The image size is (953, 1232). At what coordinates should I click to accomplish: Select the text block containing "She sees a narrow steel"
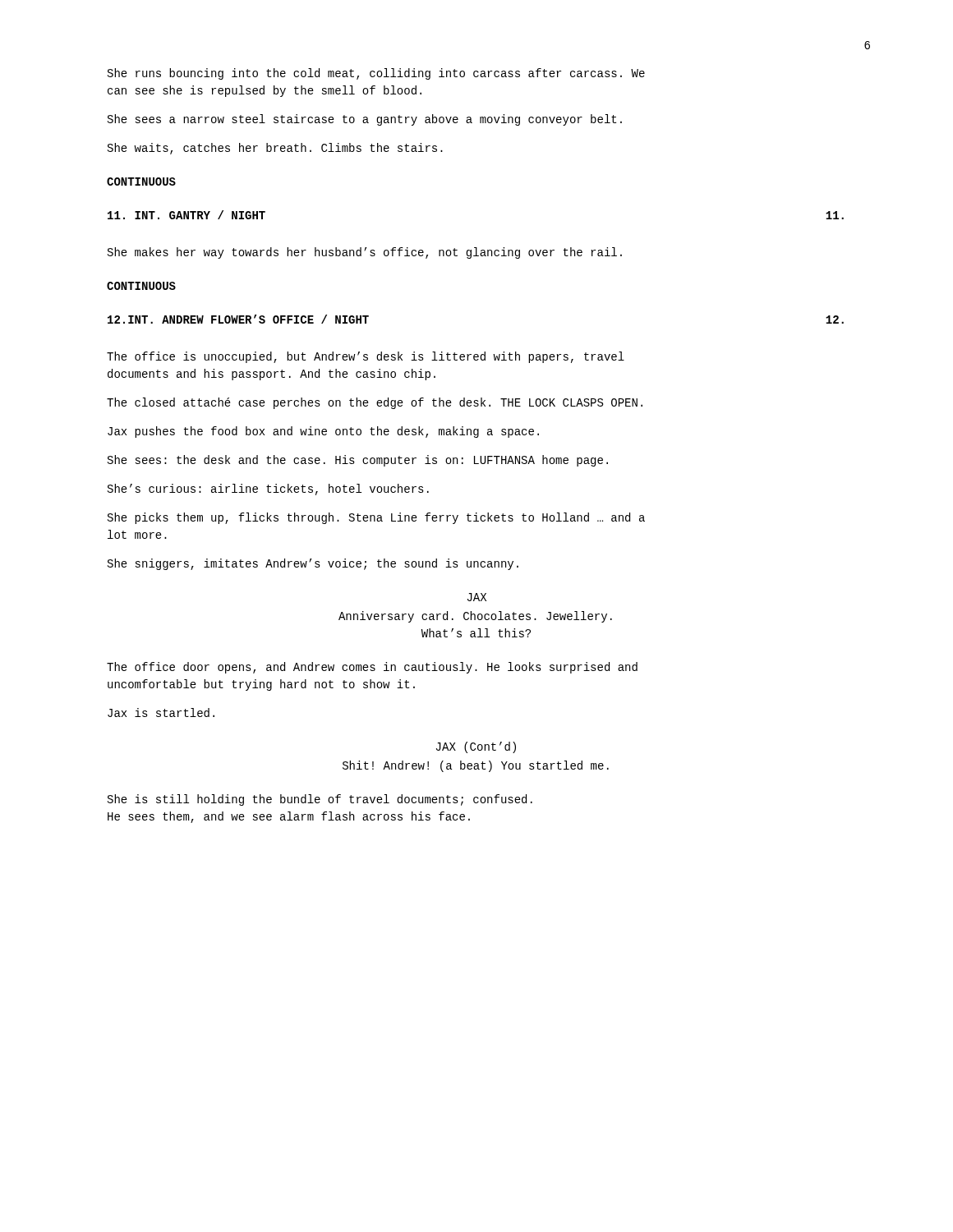[366, 120]
